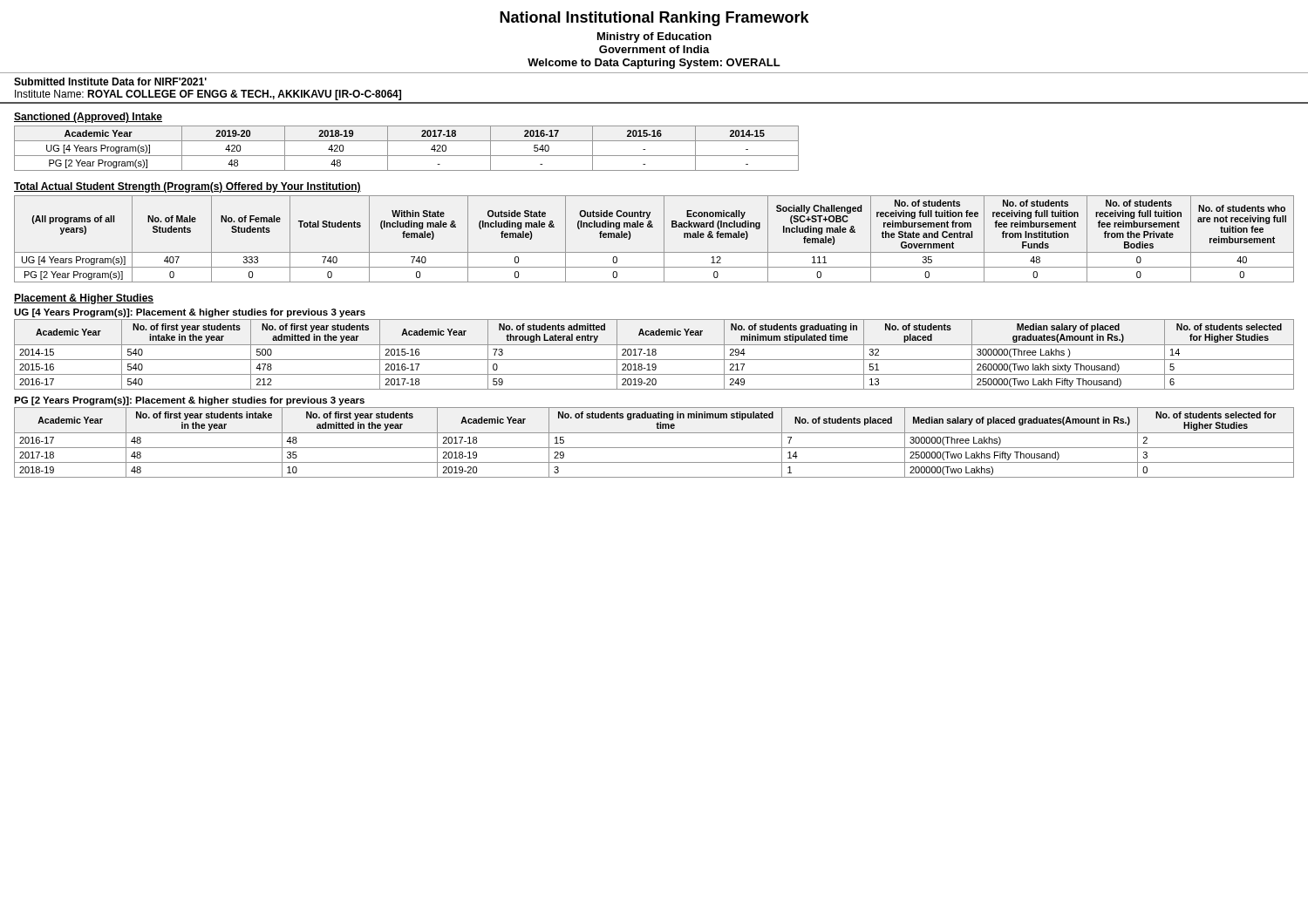Find "Sanctioned (Approved) Intake" on this page
The image size is (1308, 924).
[88, 117]
